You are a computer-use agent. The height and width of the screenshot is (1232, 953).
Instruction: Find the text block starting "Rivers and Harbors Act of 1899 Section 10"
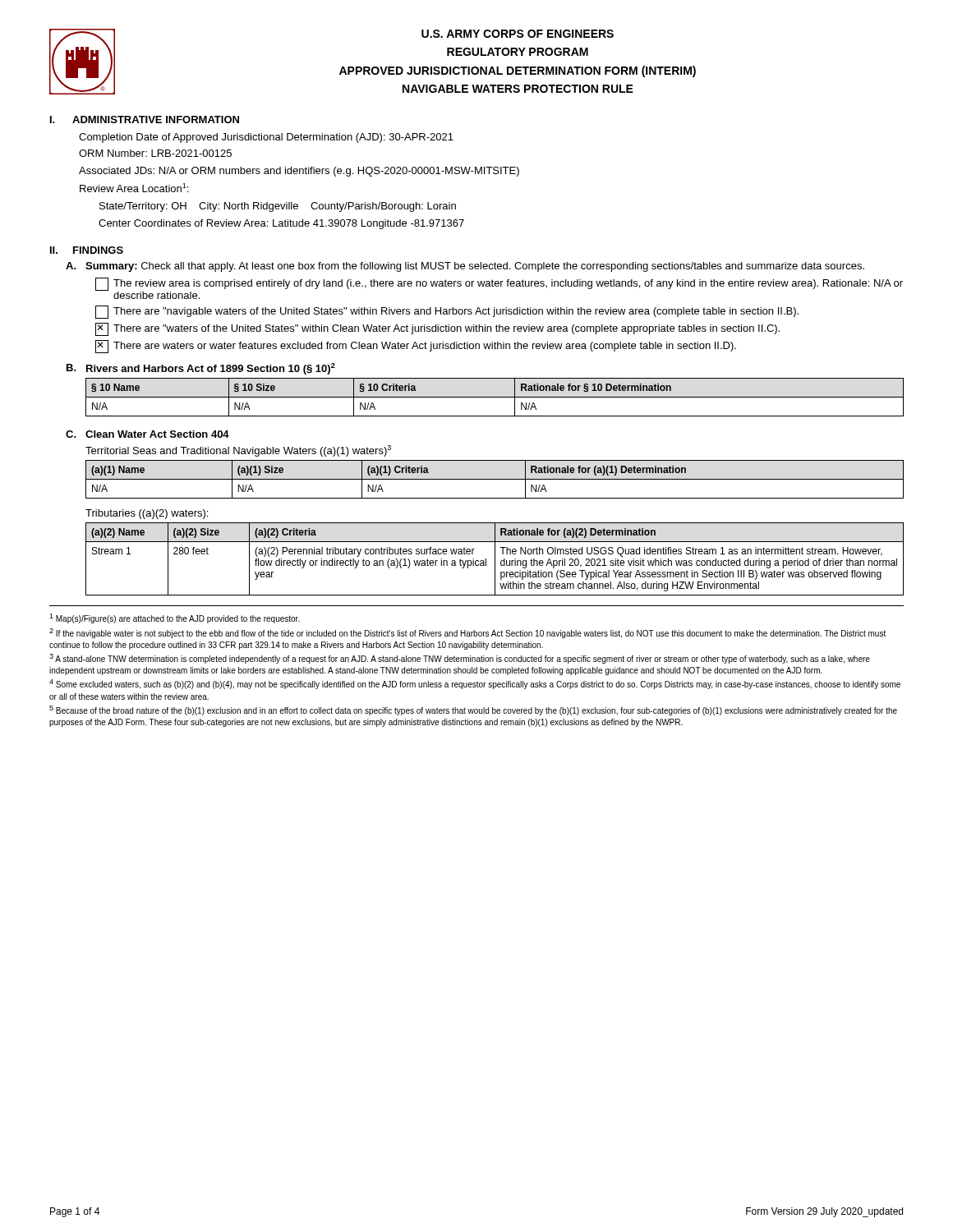tap(210, 368)
